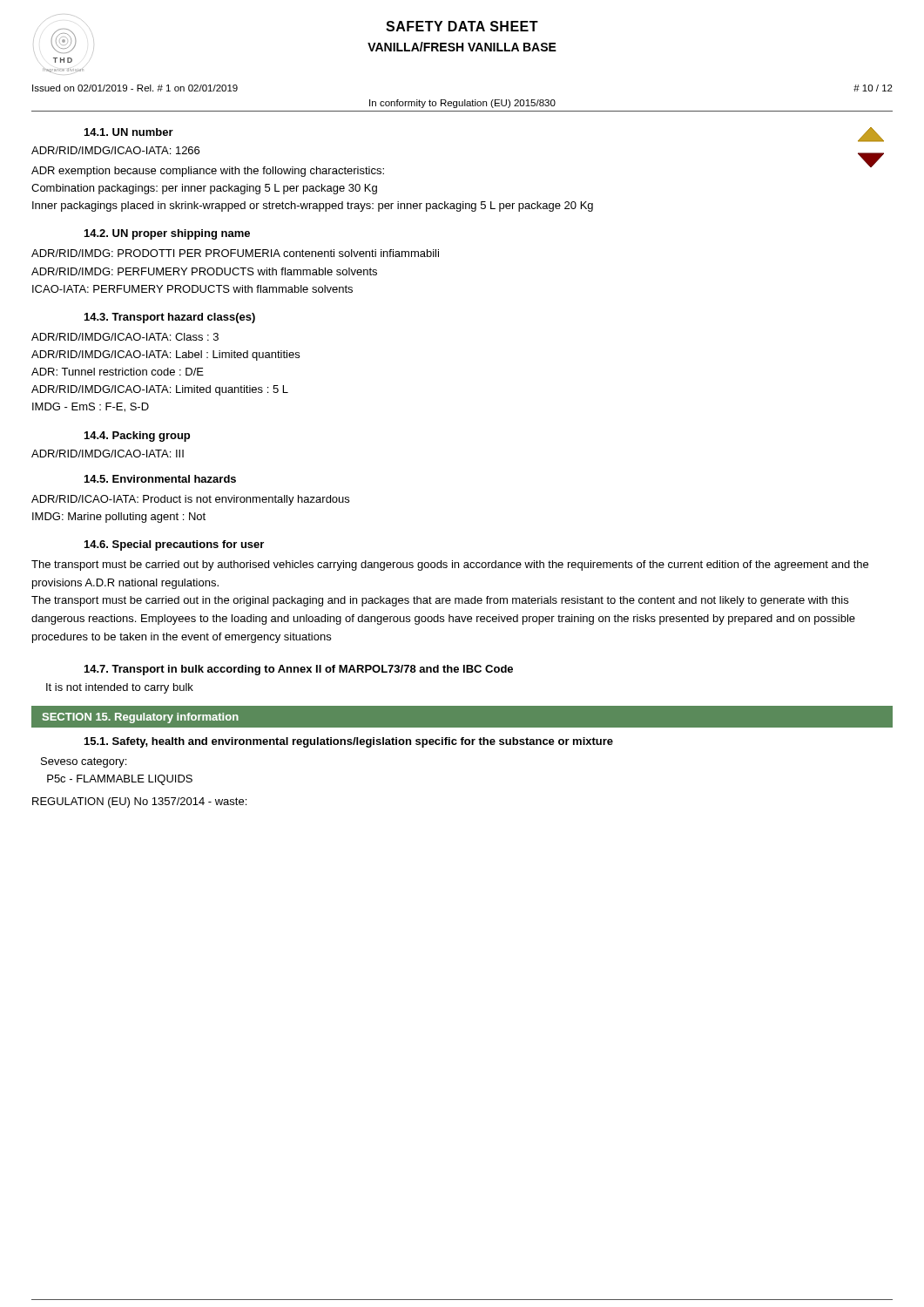This screenshot has width=924, height=1307.
Task: Select the text that says "ADR/RID/IMDG/ICAO-IATA: III"
Action: (x=108, y=453)
